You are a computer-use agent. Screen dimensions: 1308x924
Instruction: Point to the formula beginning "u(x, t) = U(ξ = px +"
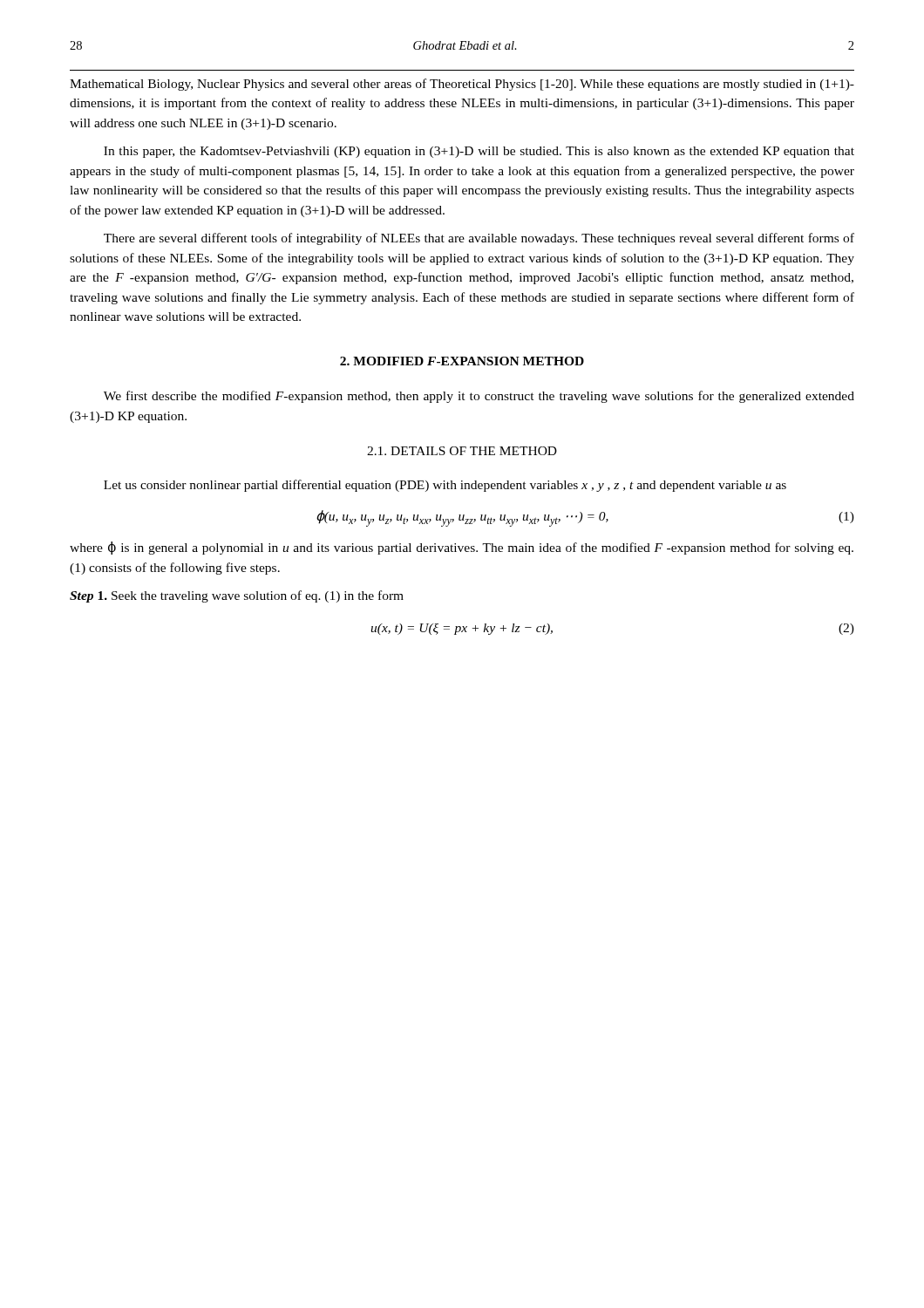click(461, 629)
